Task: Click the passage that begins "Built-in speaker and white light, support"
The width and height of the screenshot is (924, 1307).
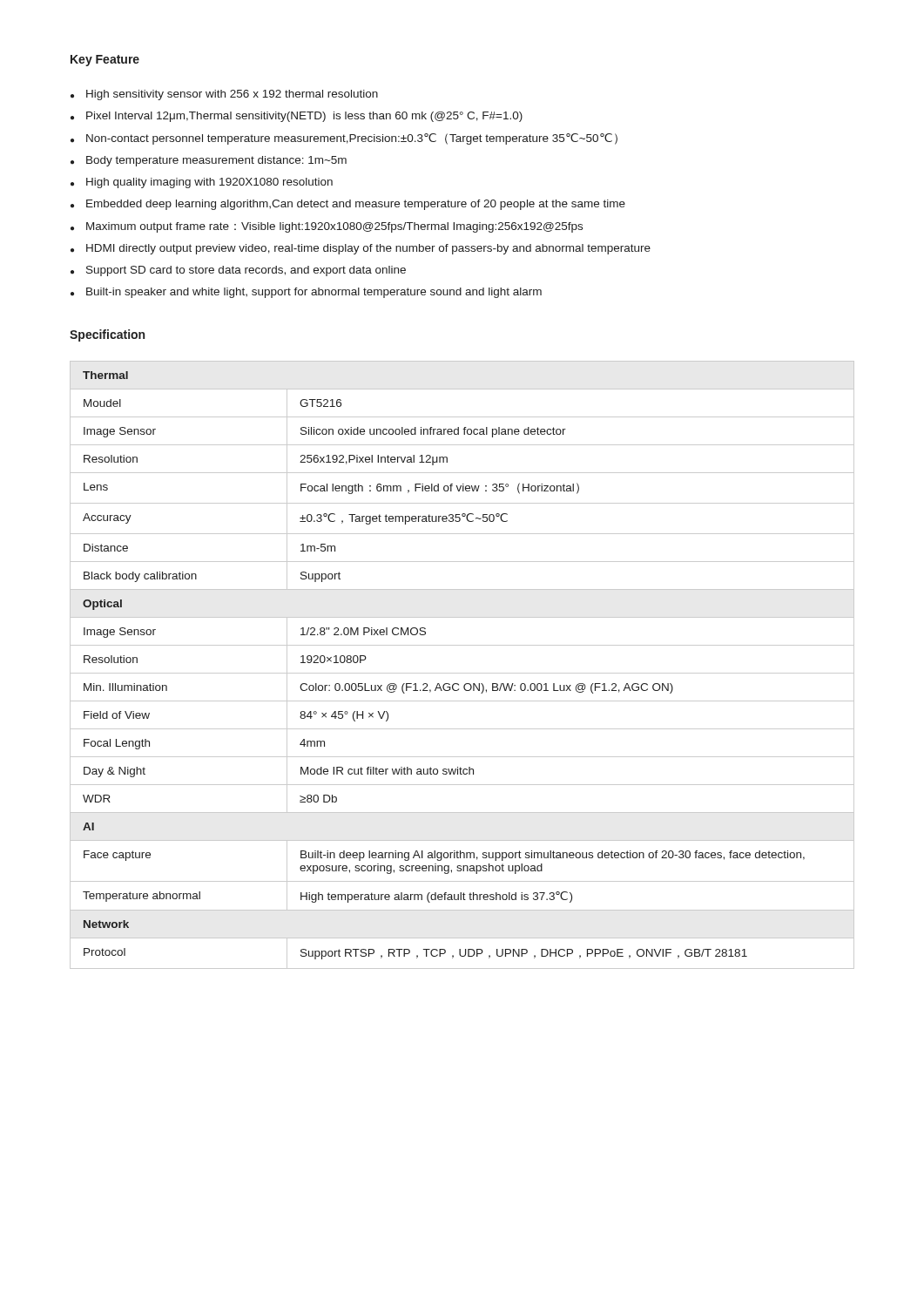Action: (314, 292)
